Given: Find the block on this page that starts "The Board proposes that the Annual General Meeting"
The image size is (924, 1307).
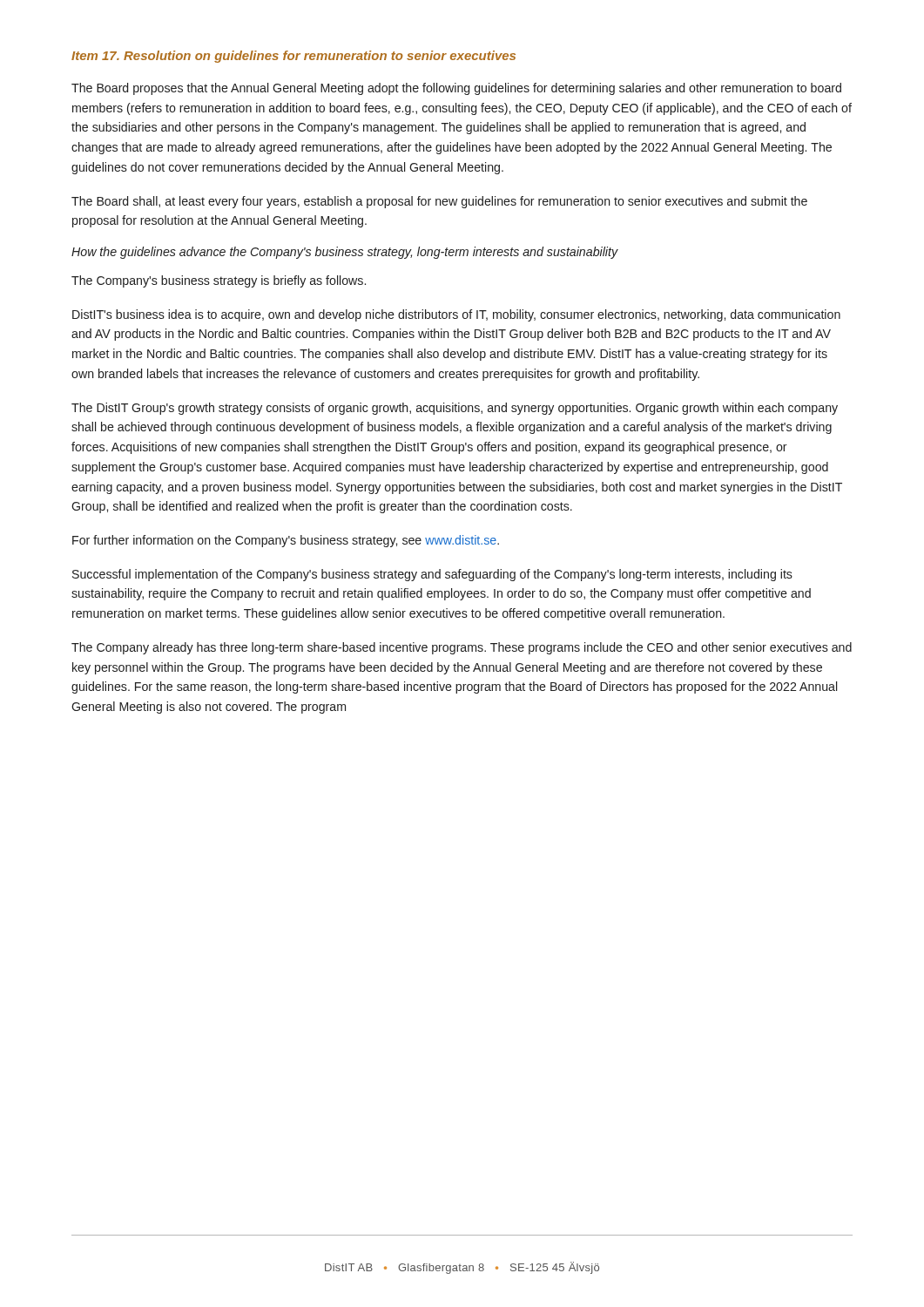Looking at the screenshot, I should pos(461,128).
